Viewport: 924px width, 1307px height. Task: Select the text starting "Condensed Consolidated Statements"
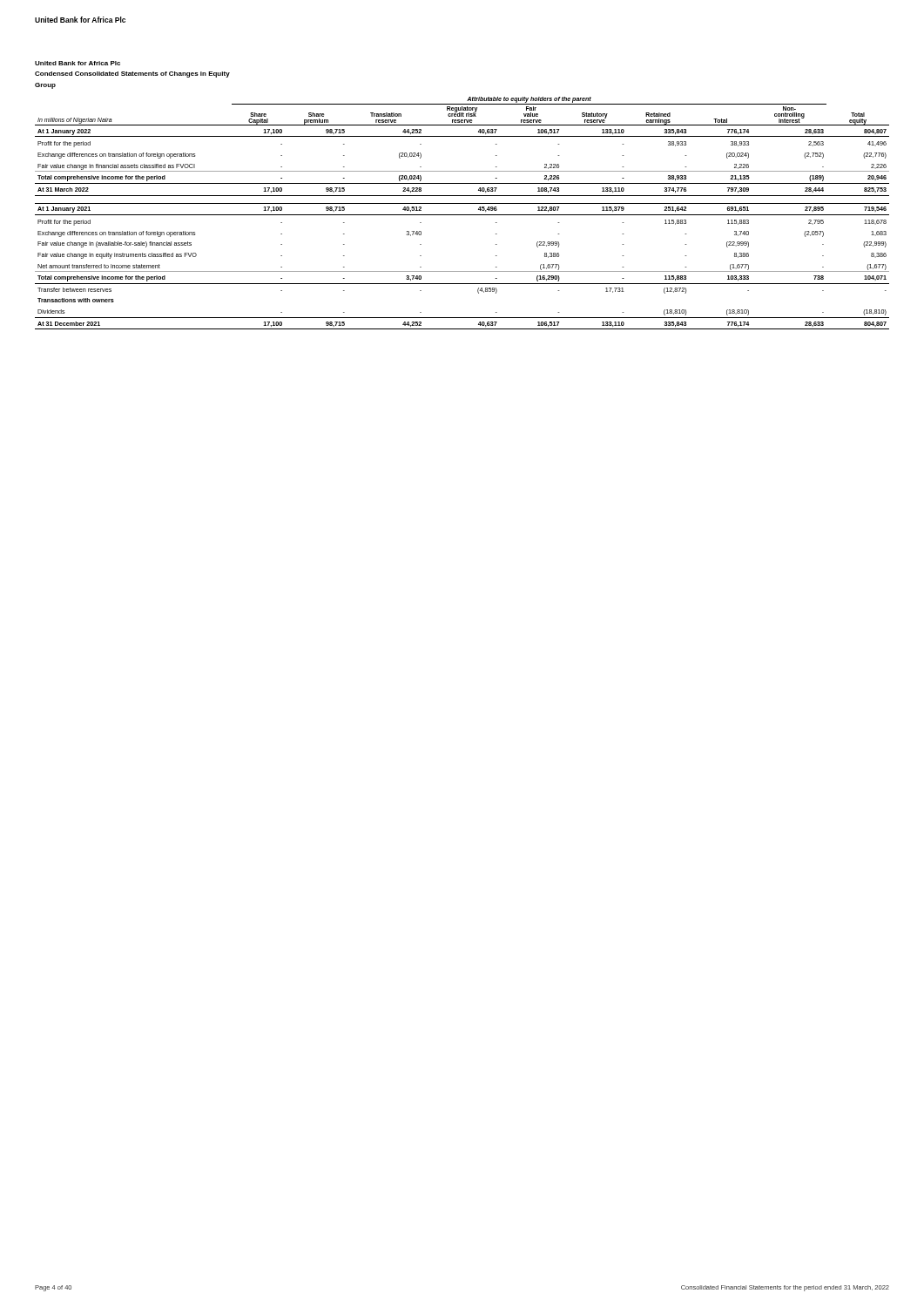pos(132,74)
